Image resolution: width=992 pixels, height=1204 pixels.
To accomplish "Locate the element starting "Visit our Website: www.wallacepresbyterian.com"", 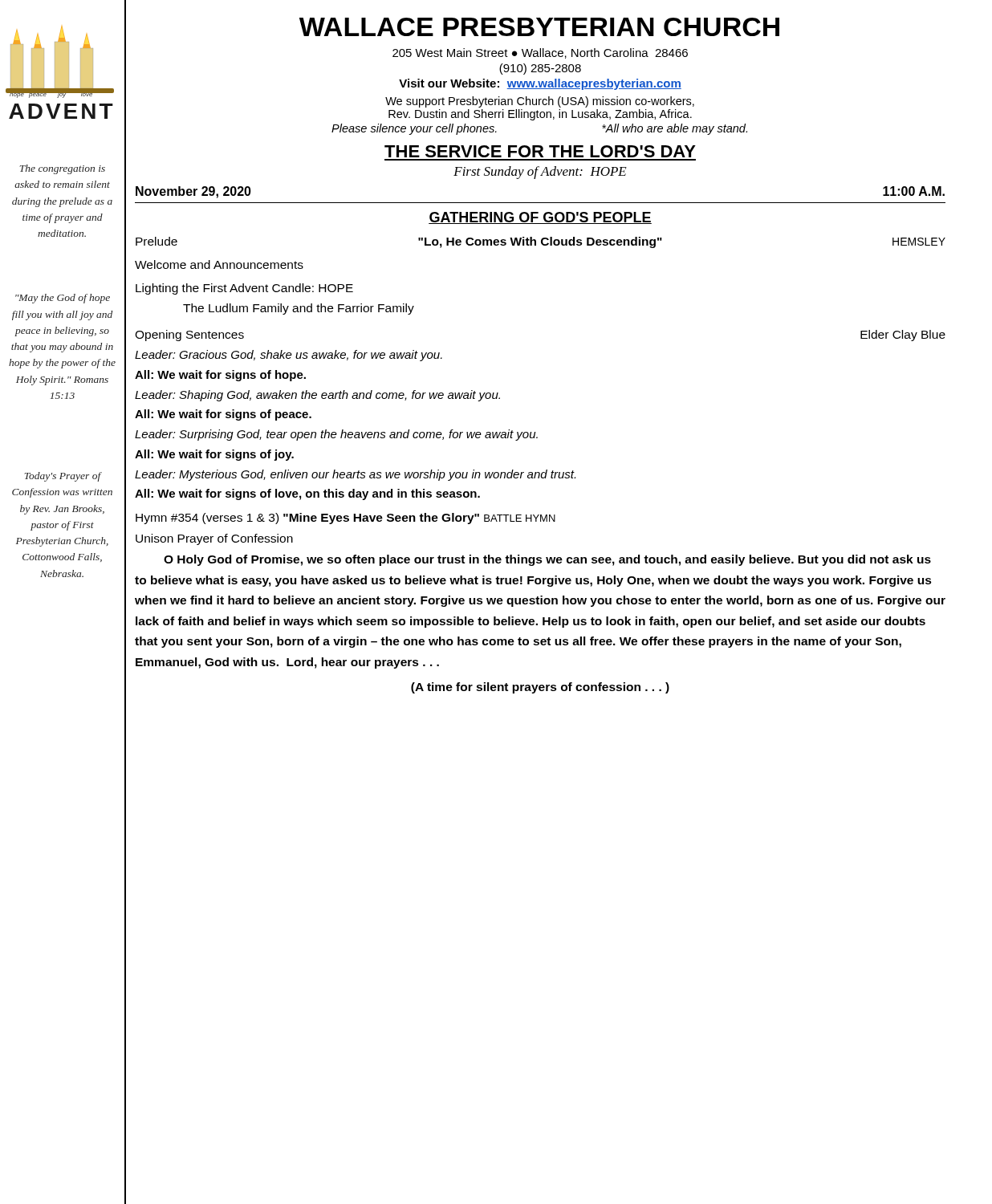I will [540, 83].
